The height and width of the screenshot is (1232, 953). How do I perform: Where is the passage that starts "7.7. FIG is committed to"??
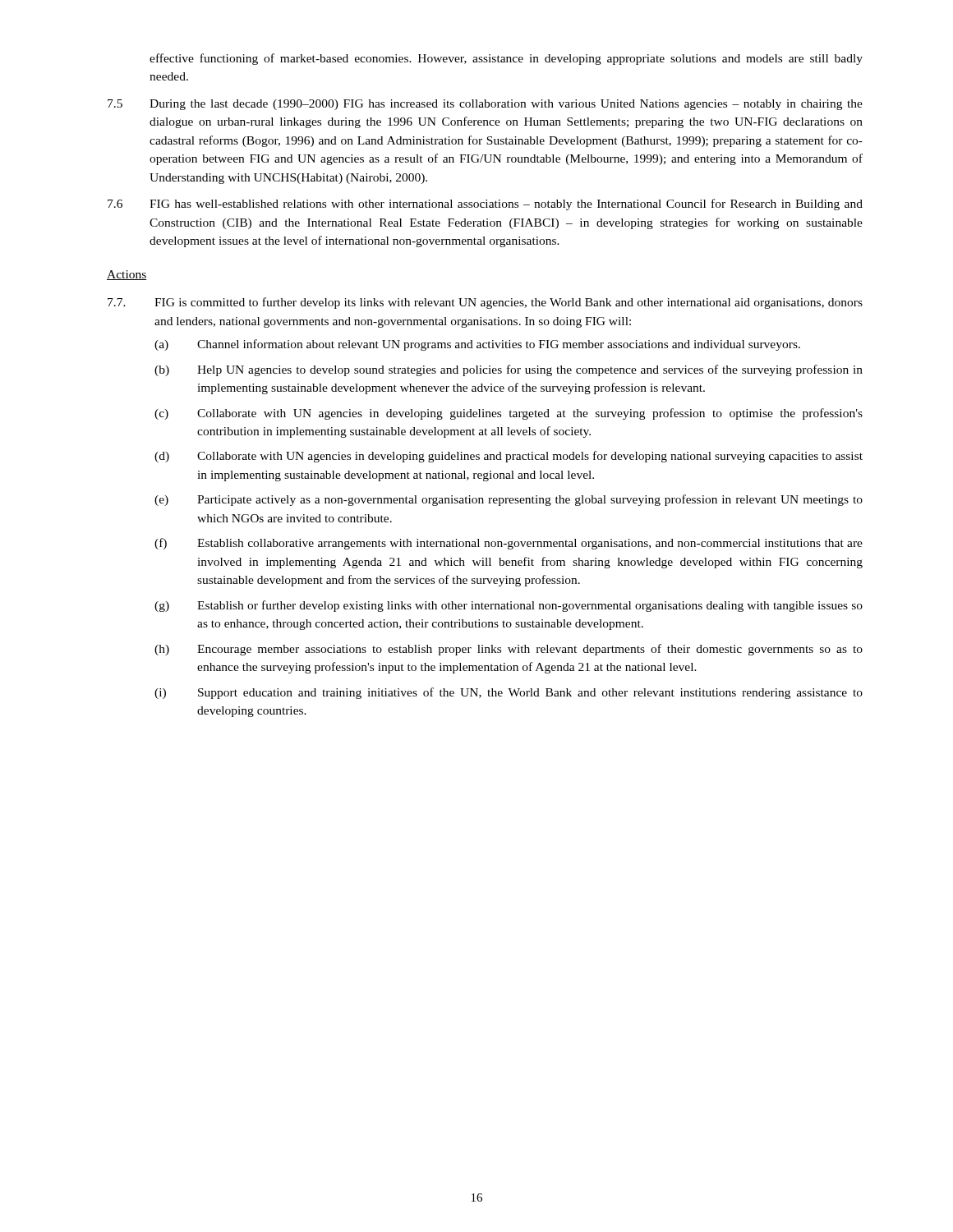[x=485, y=312]
